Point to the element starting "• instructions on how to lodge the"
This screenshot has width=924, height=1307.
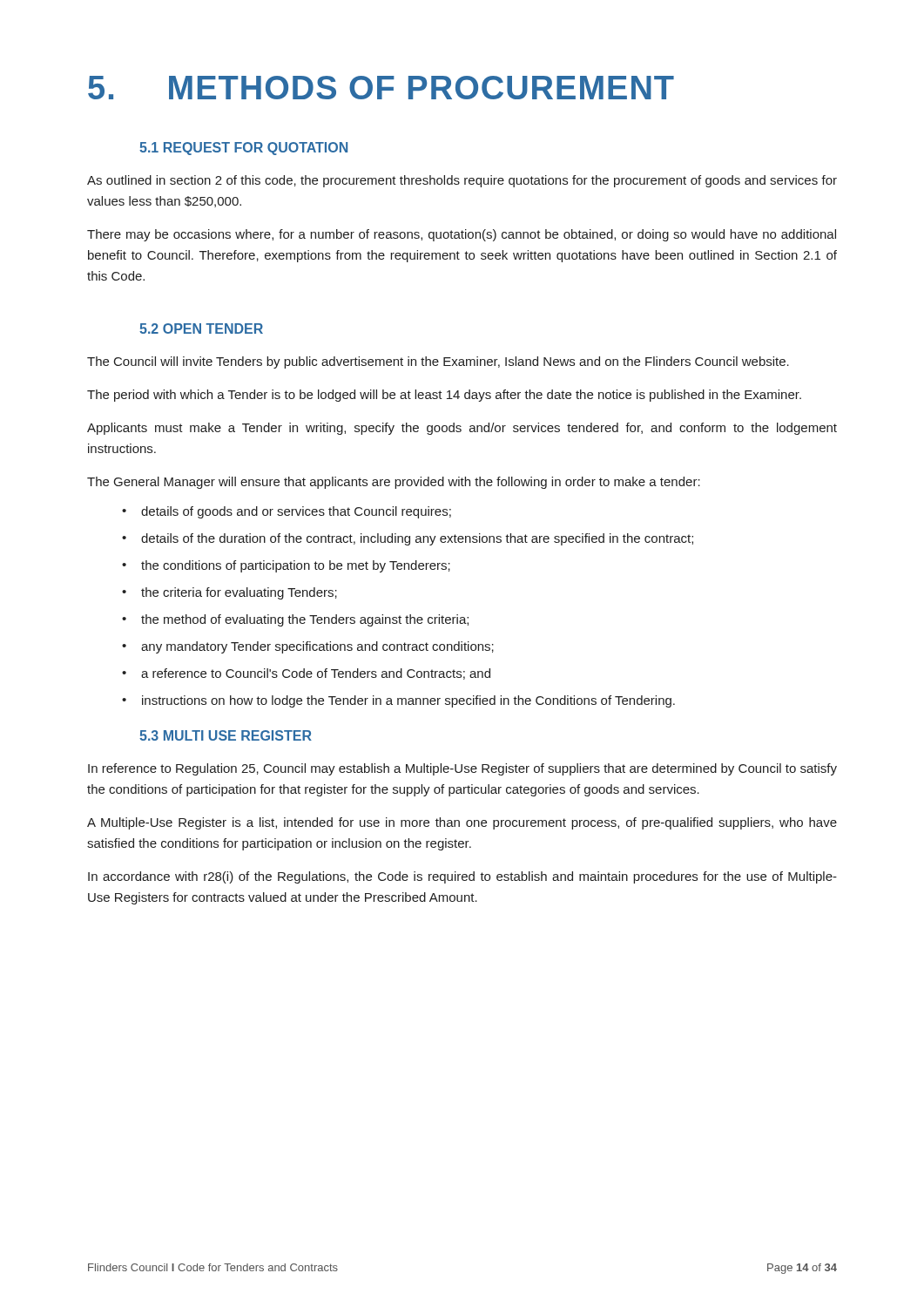pos(399,701)
